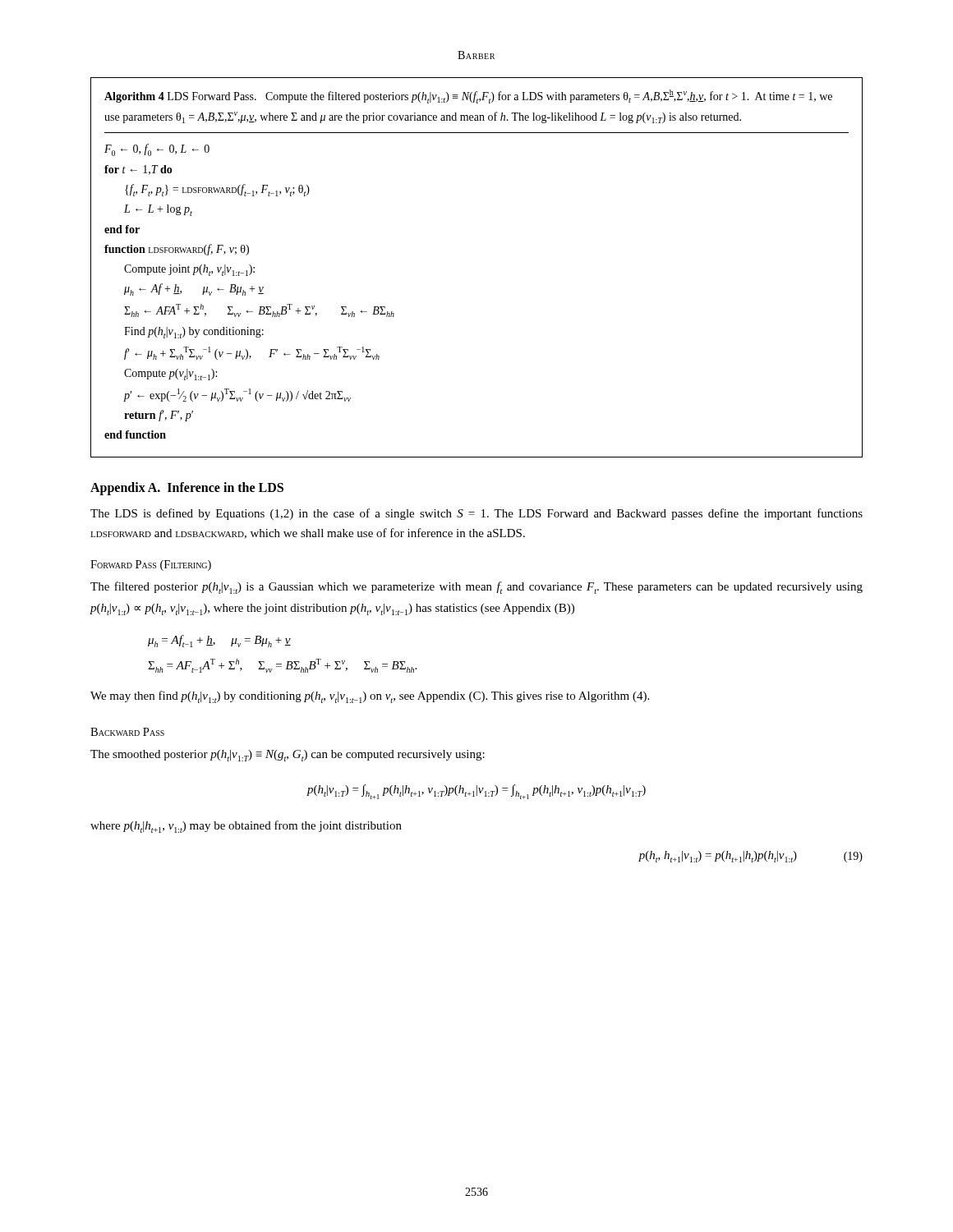Where is the passage that starts "where p(ht|ht+1, v1:t)"?
The height and width of the screenshot is (1232, 953).
(246, 827)
